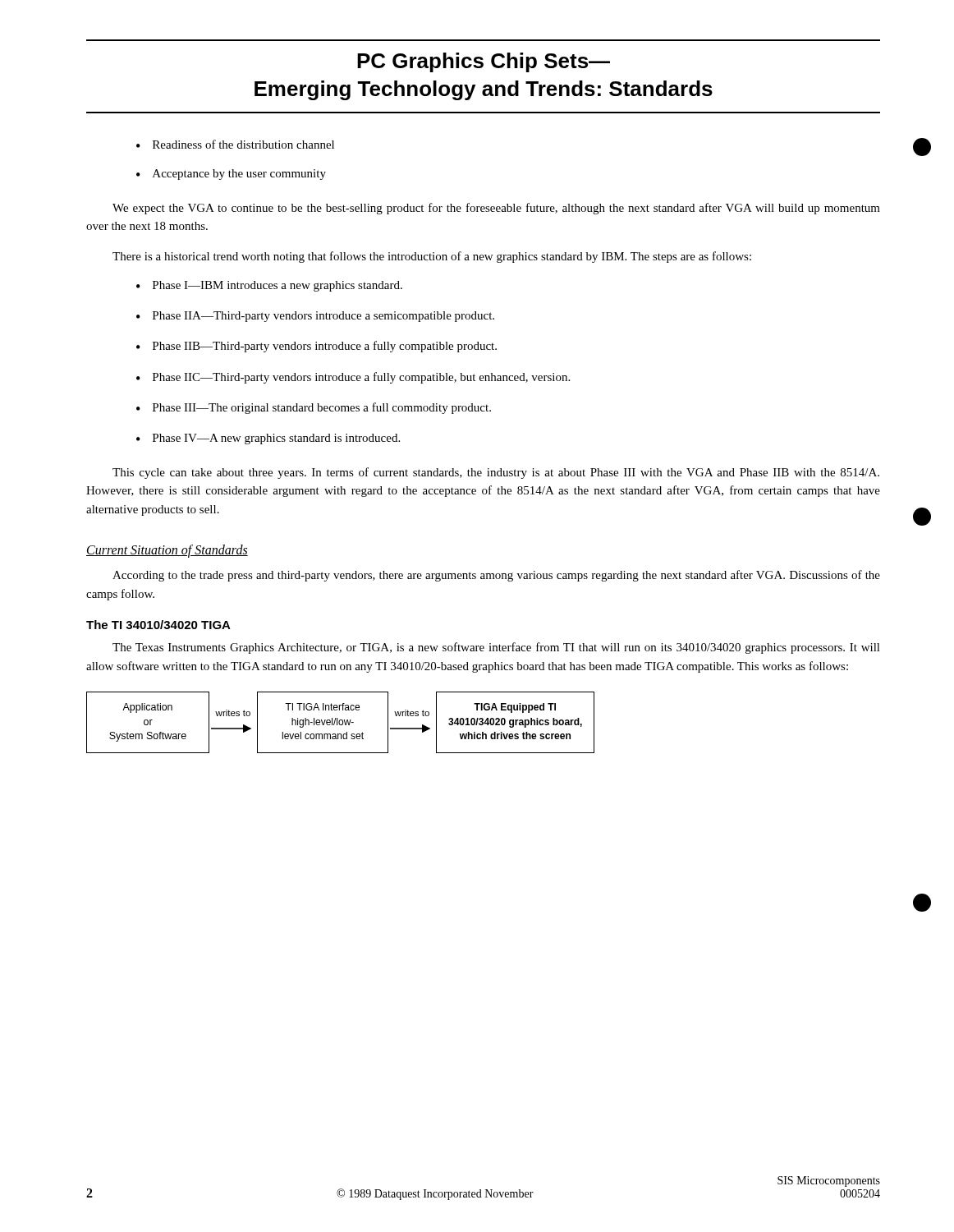Select the text starting "Acceptance by the user"
This screenshot has width=954, height=1232.
click(231, 175)
